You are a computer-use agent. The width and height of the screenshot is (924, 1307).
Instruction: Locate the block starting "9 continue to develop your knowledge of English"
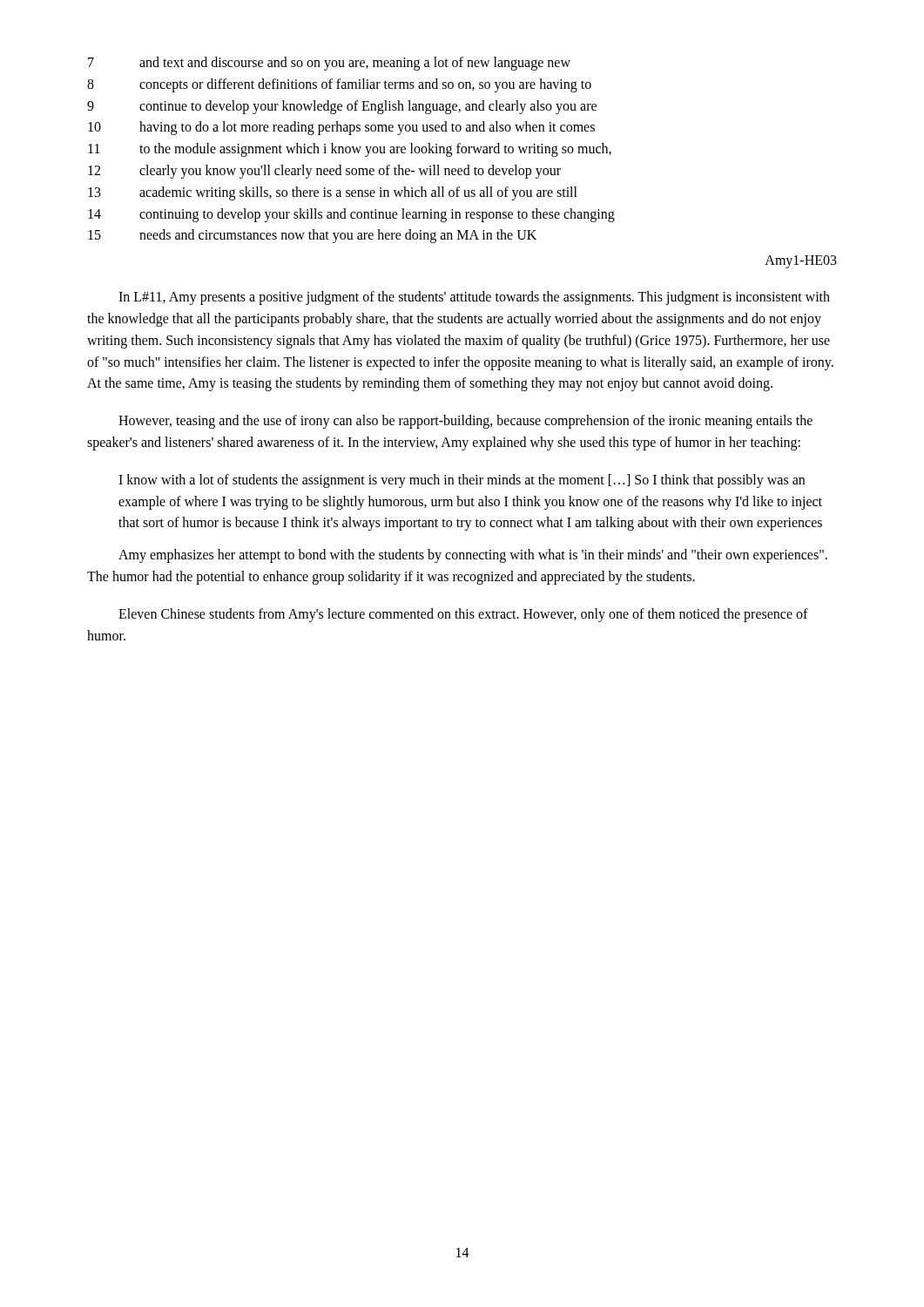pyautogui.click(x=462, y=106)
